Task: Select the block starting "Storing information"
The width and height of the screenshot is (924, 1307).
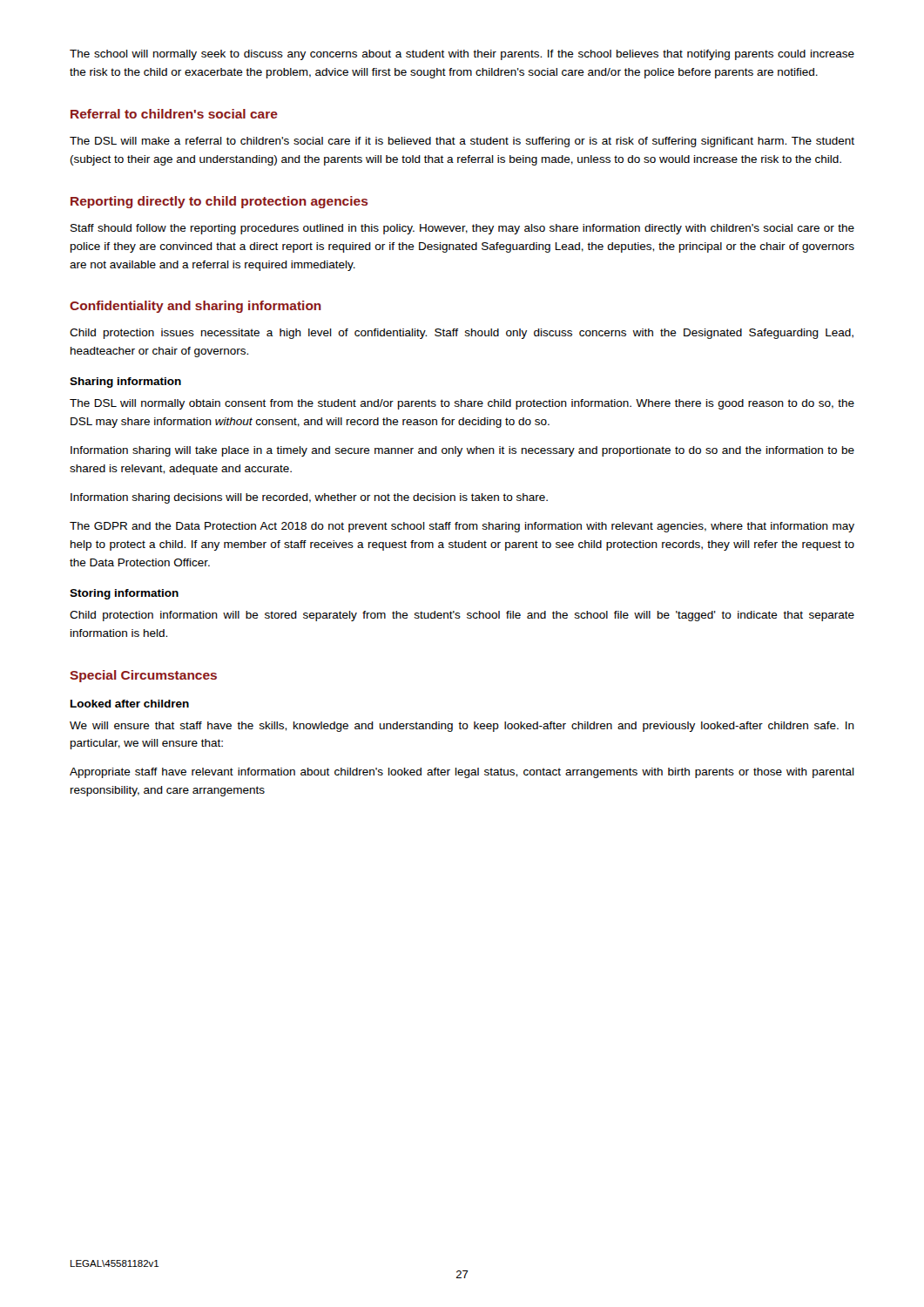Action: pos(124,593)
